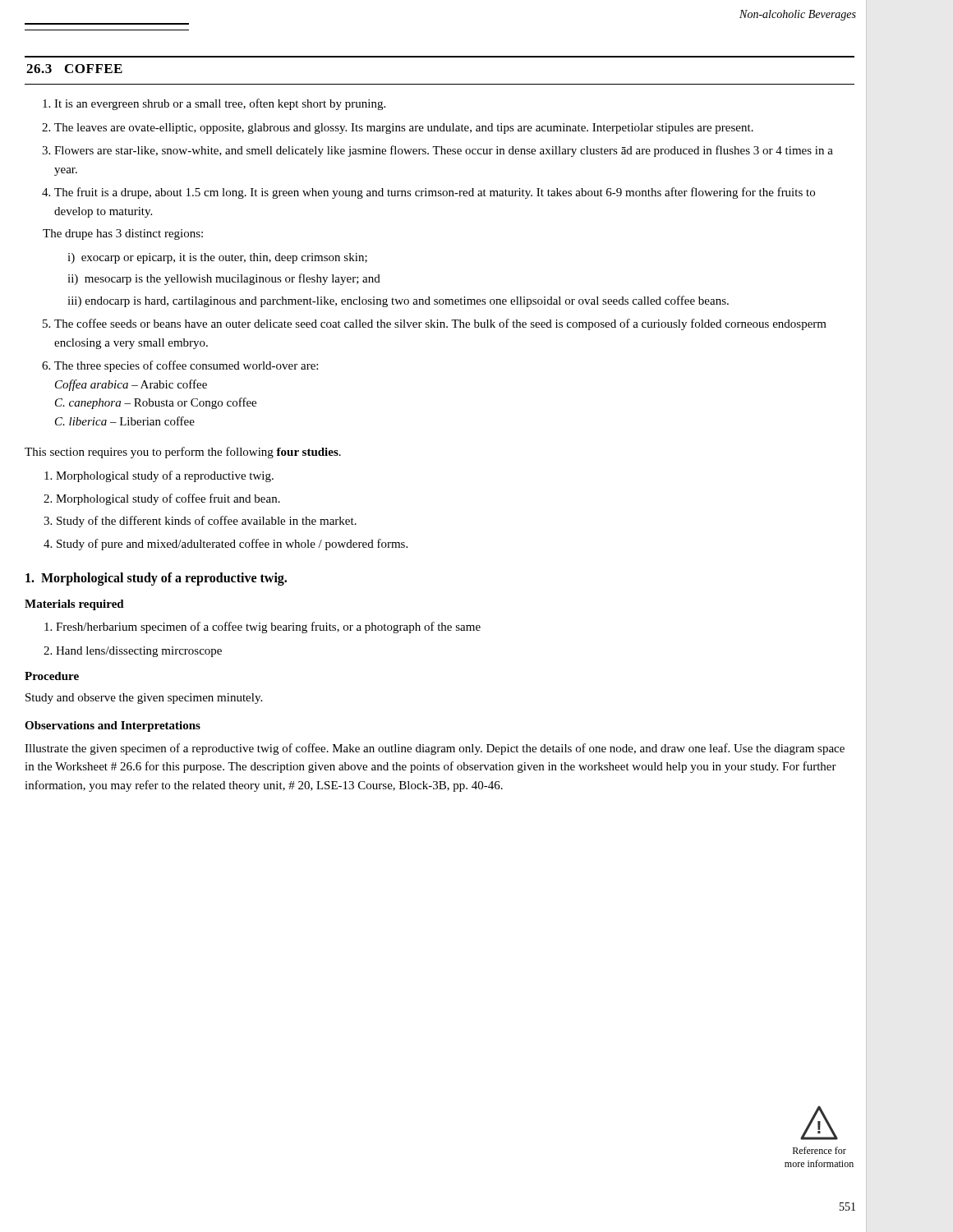The width and height of the screenshot is (953, 1232).
Task: Click on the list item that reads "It is an evergreen"
Action: [x=220, y=103]
